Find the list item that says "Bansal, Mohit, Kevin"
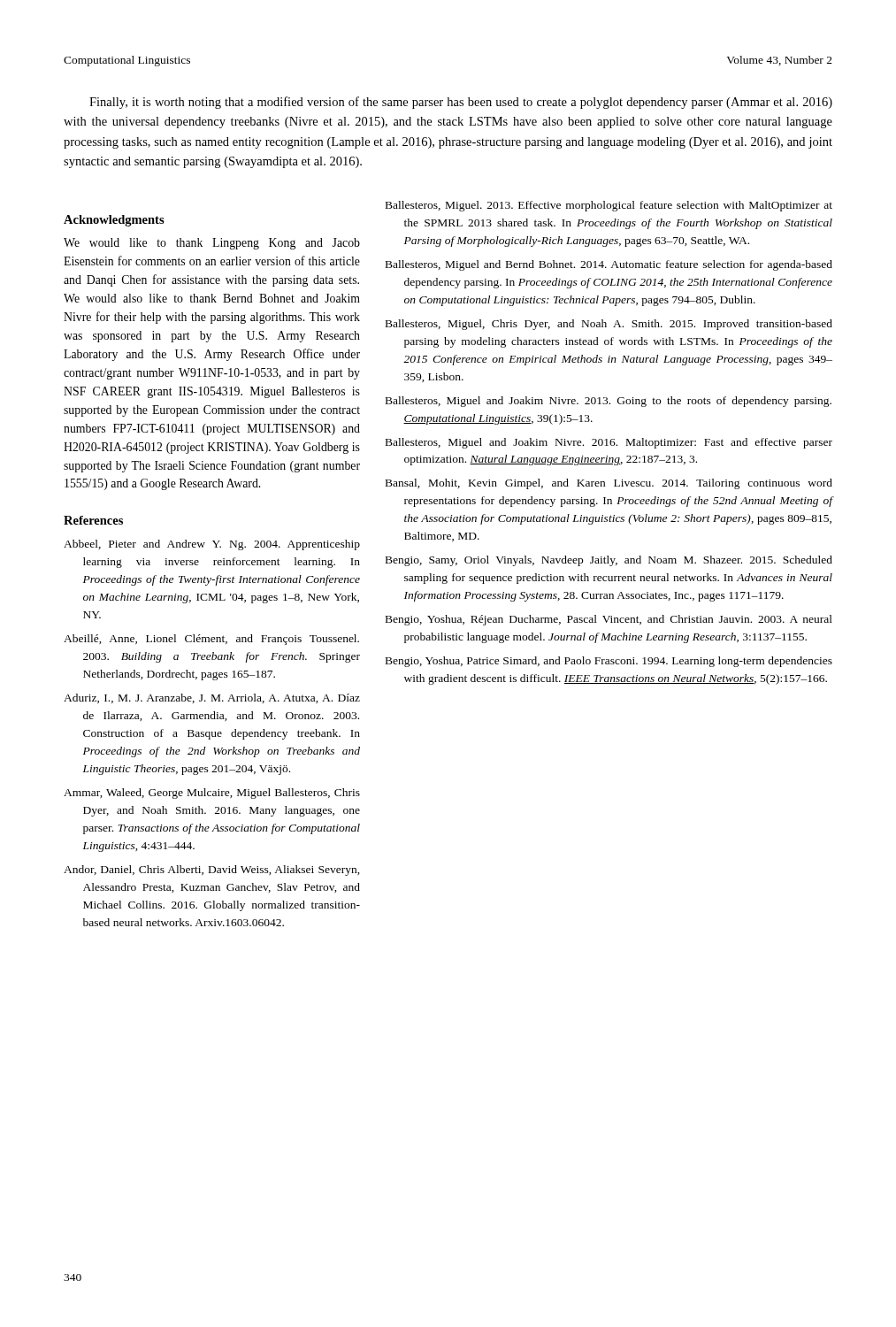 click(x=609, y=510)
